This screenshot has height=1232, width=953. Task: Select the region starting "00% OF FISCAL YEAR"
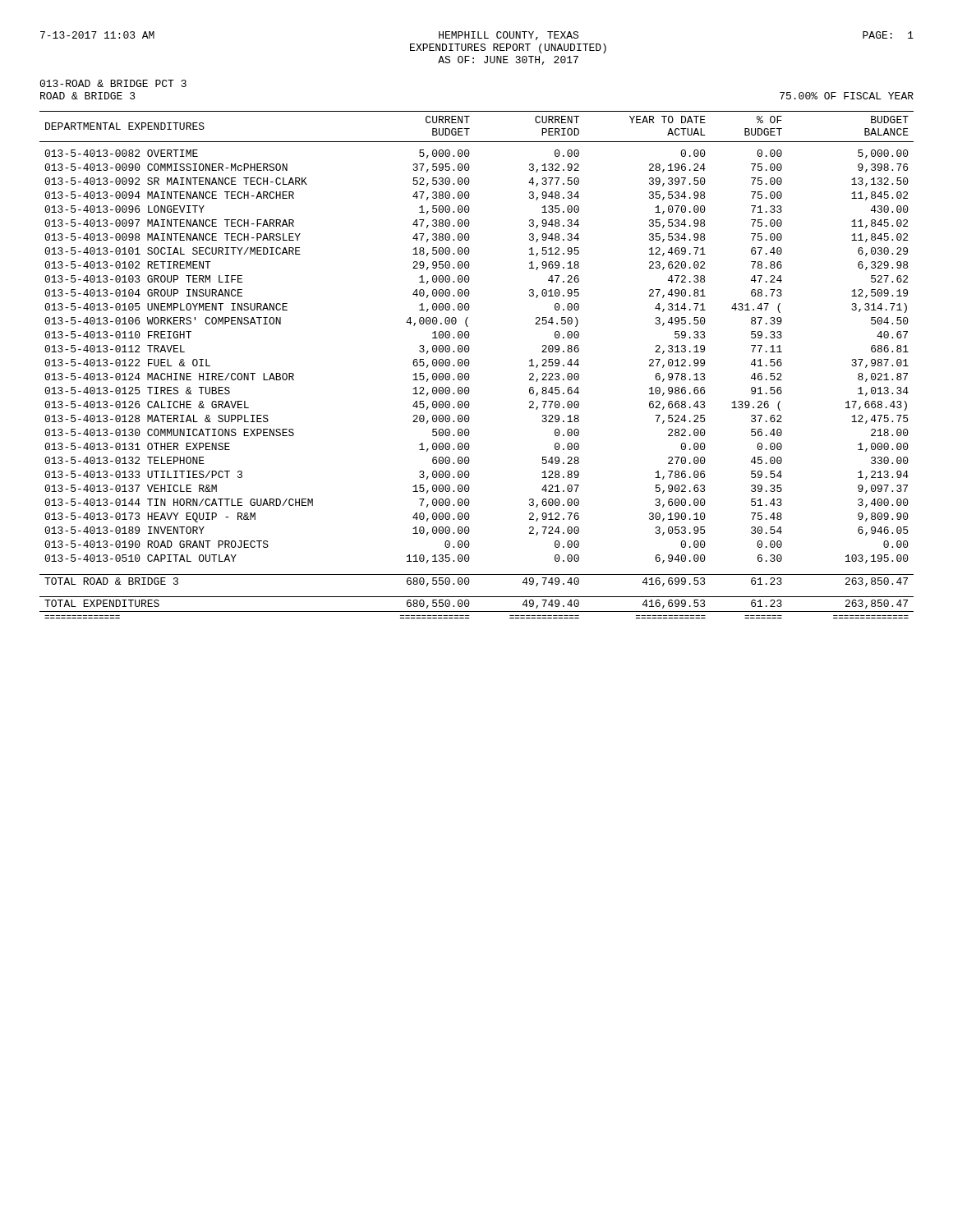click(846, 96)
